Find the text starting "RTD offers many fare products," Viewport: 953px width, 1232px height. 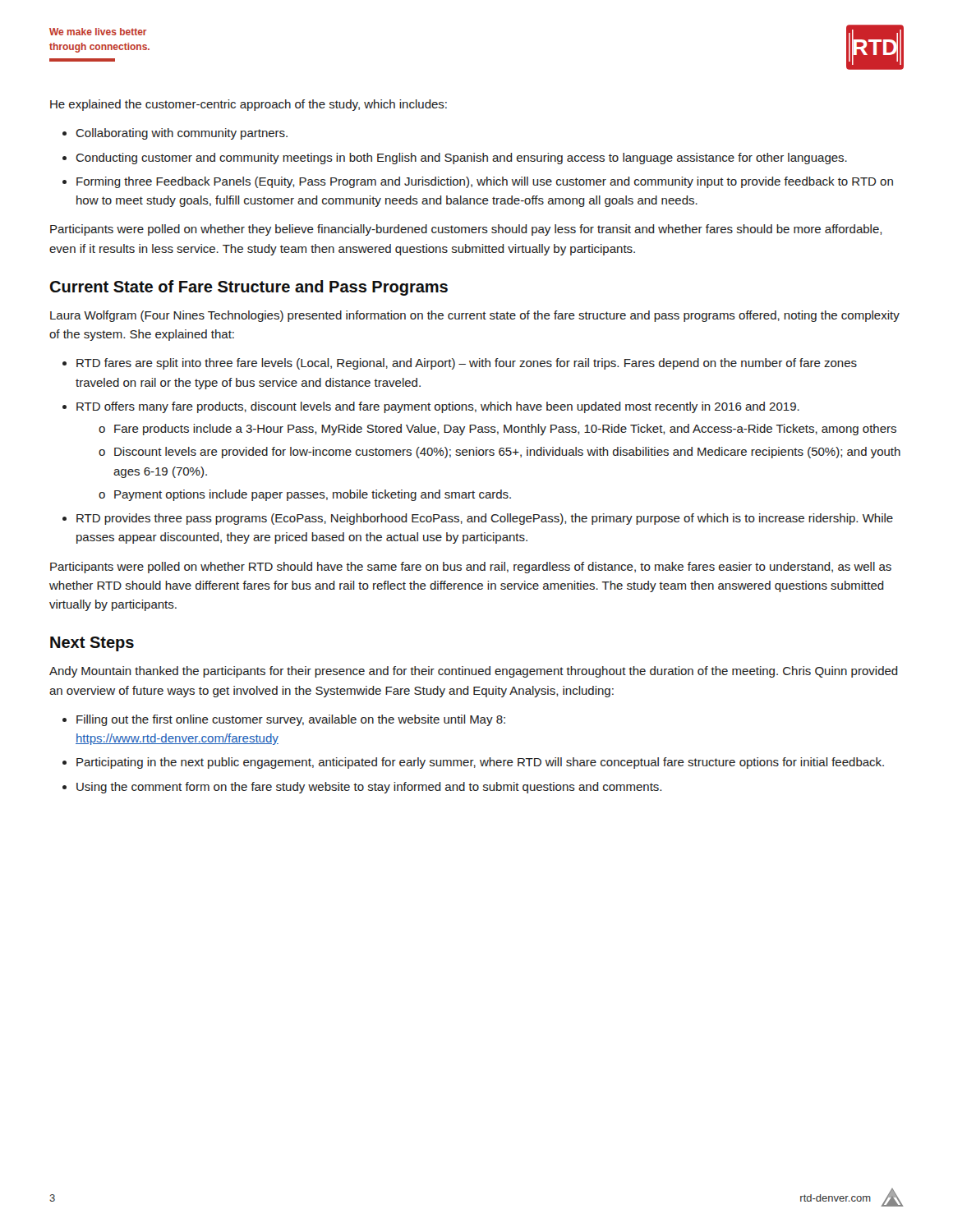(490, 451)
